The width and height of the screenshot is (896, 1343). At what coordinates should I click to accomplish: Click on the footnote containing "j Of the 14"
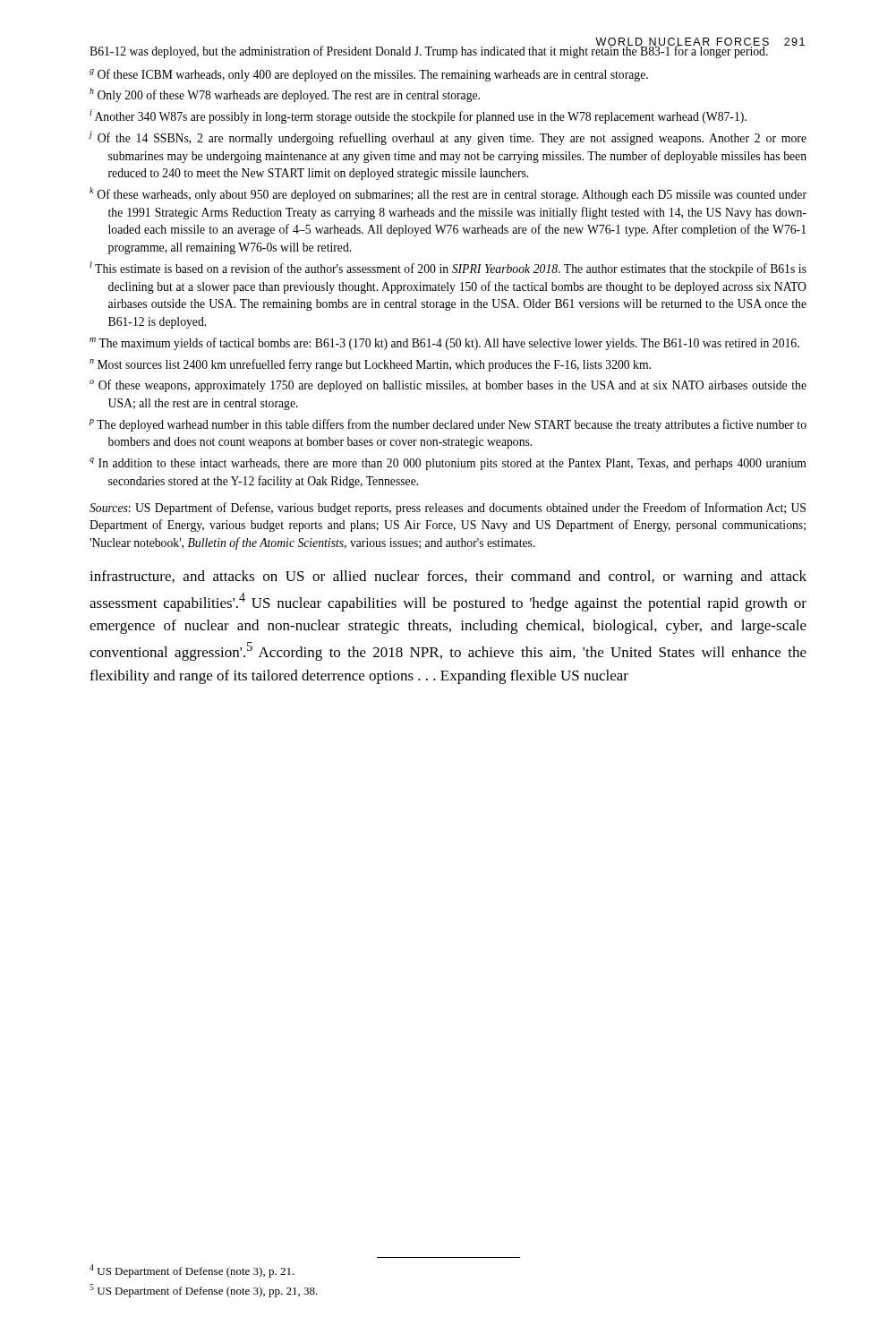(x=448, y=155)
